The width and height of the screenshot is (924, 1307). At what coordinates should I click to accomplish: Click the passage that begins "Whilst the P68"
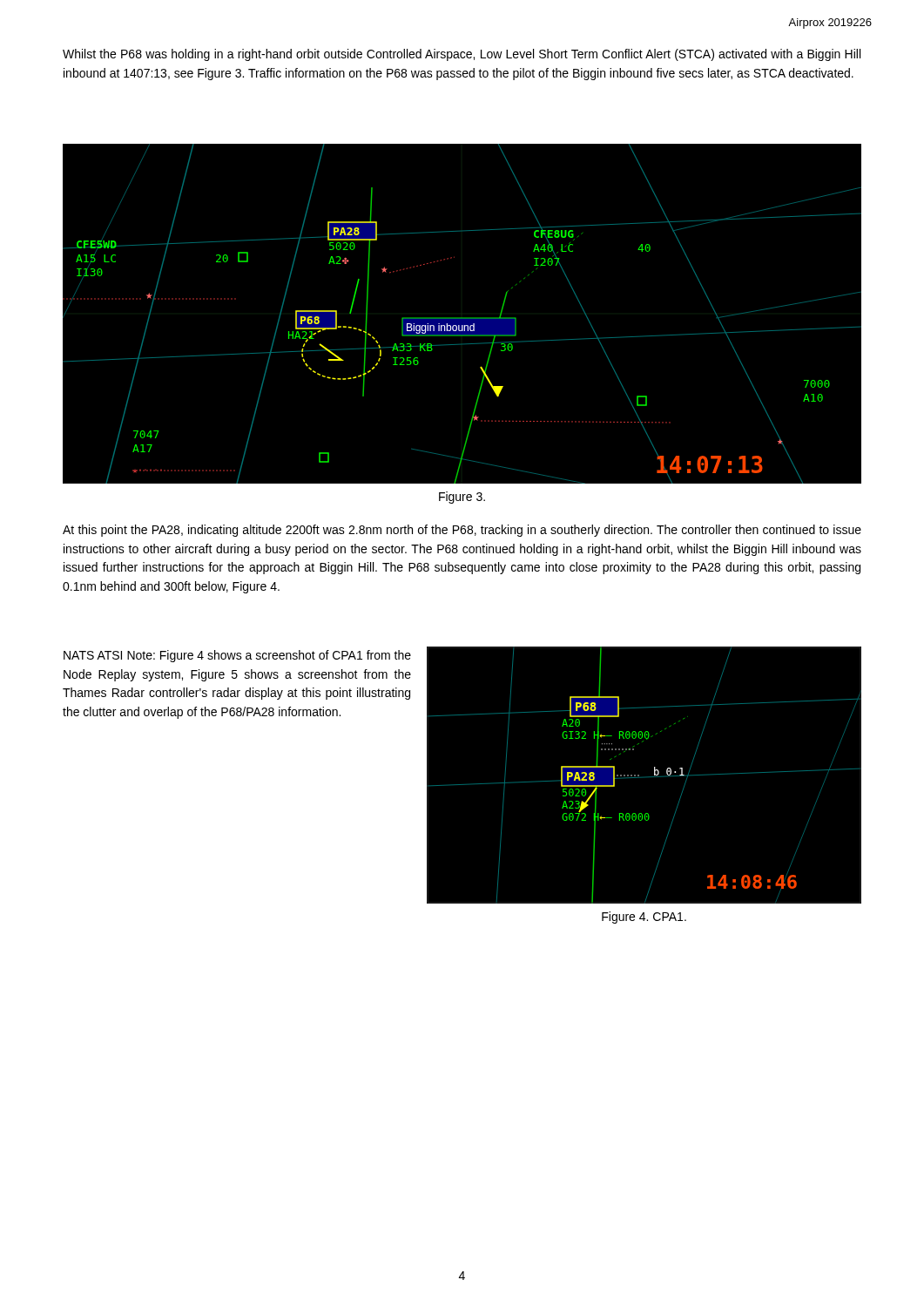coord(462,63)
